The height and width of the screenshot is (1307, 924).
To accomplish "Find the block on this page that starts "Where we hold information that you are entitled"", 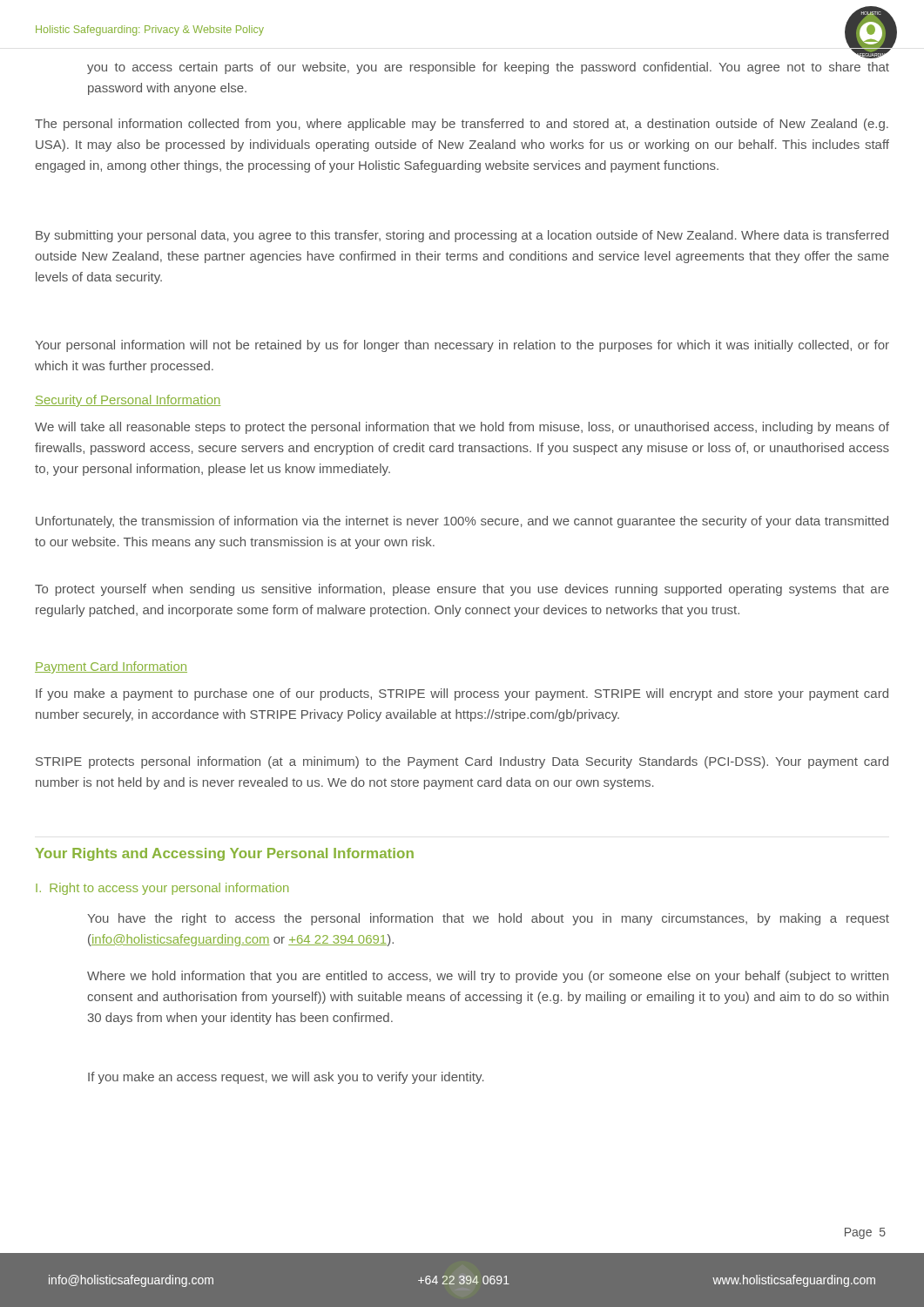I will [488, 996].
